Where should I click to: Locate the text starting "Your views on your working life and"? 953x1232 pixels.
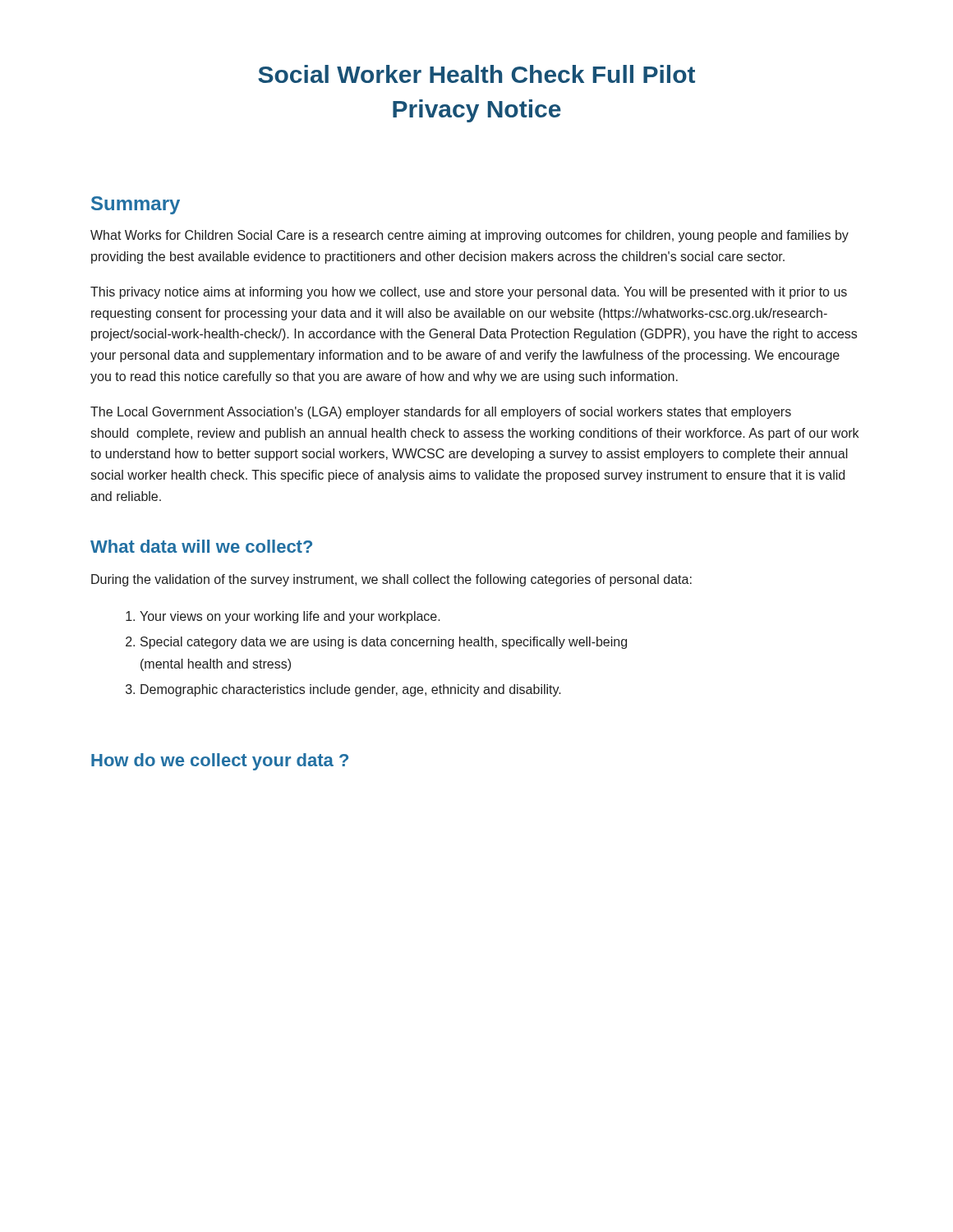pyautogui.click(x=290, y=616)
